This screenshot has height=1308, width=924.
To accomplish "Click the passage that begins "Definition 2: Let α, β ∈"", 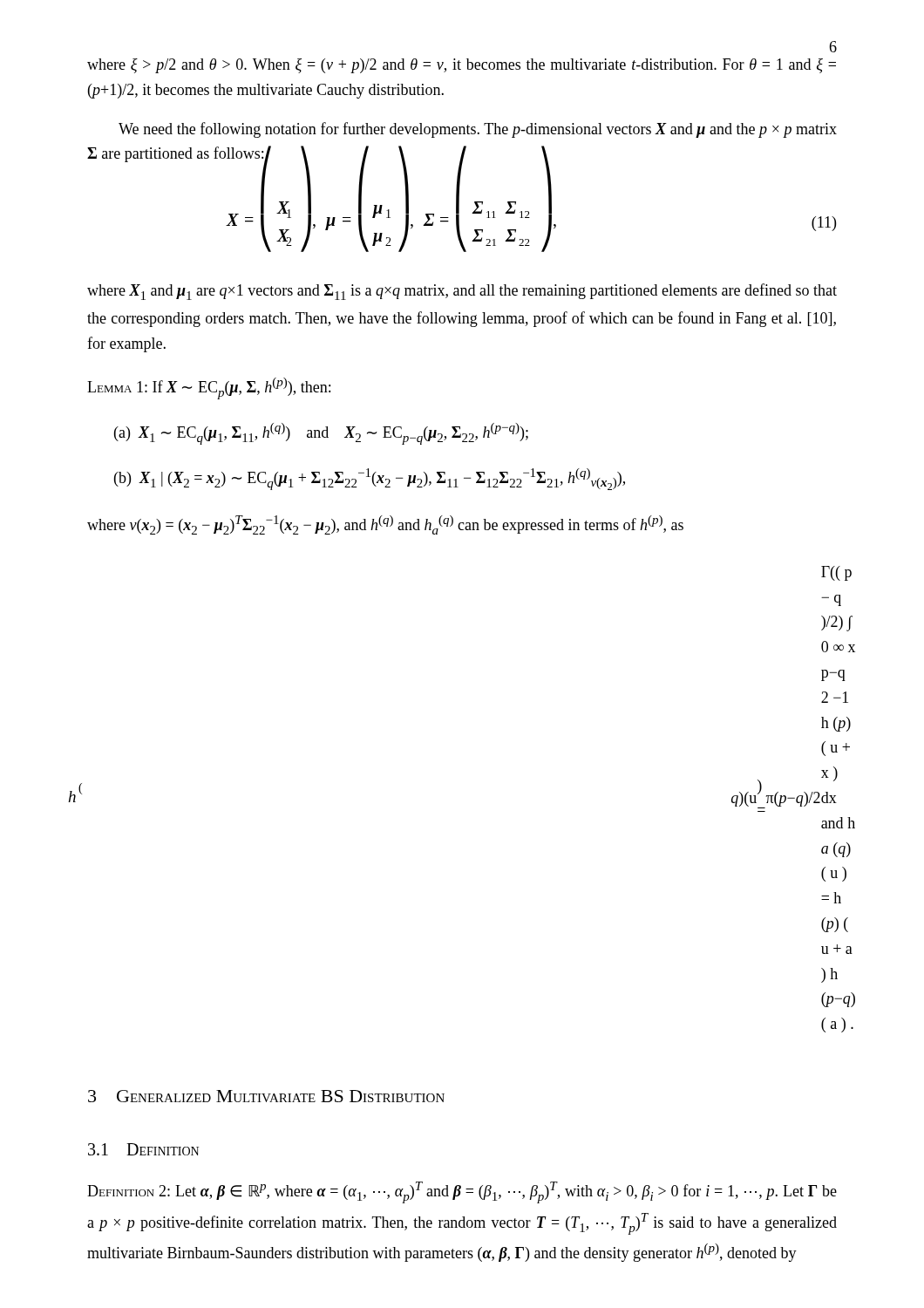I will [462, 1221].
